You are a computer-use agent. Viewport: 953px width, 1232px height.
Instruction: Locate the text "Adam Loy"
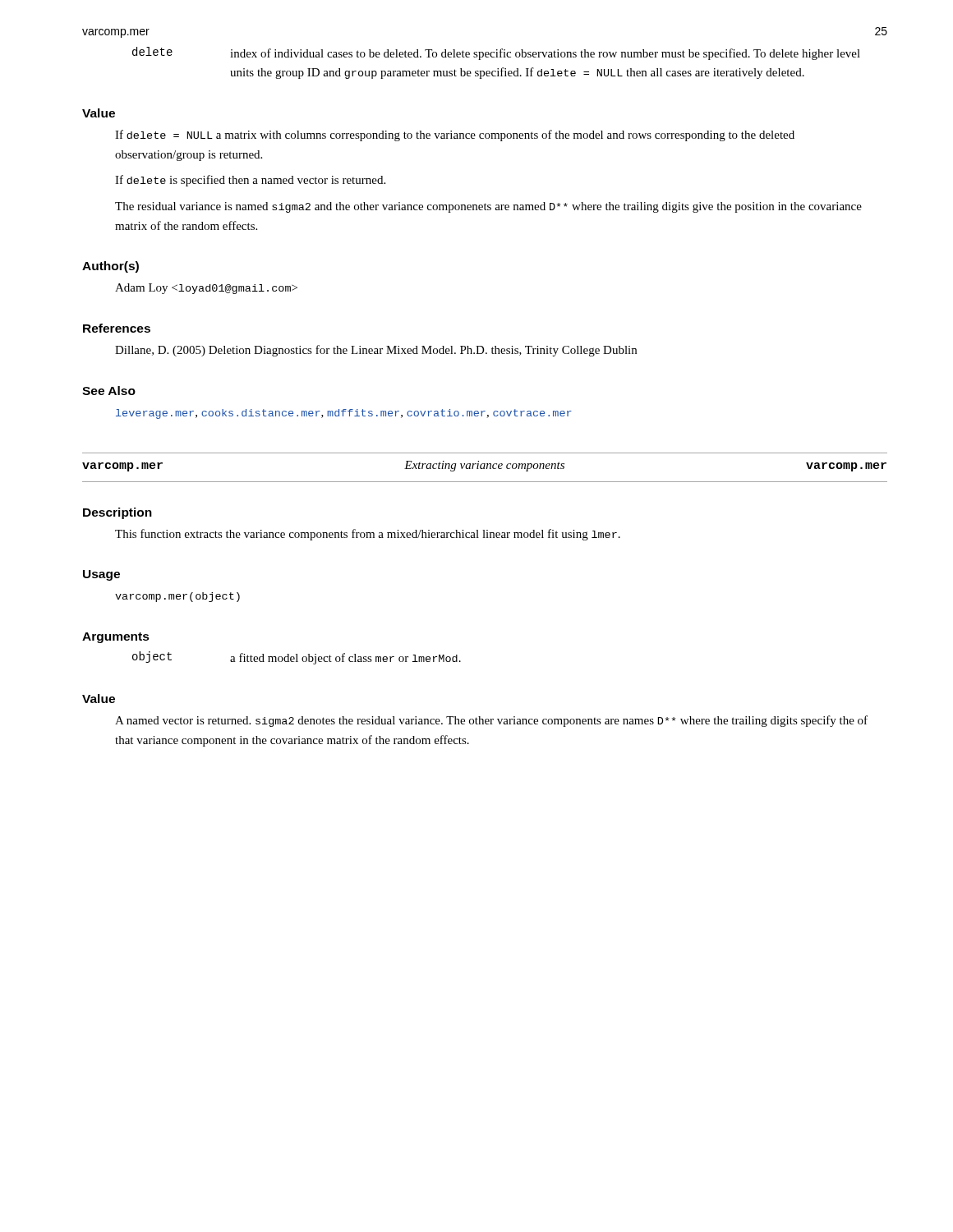click(x=207, y=288)
